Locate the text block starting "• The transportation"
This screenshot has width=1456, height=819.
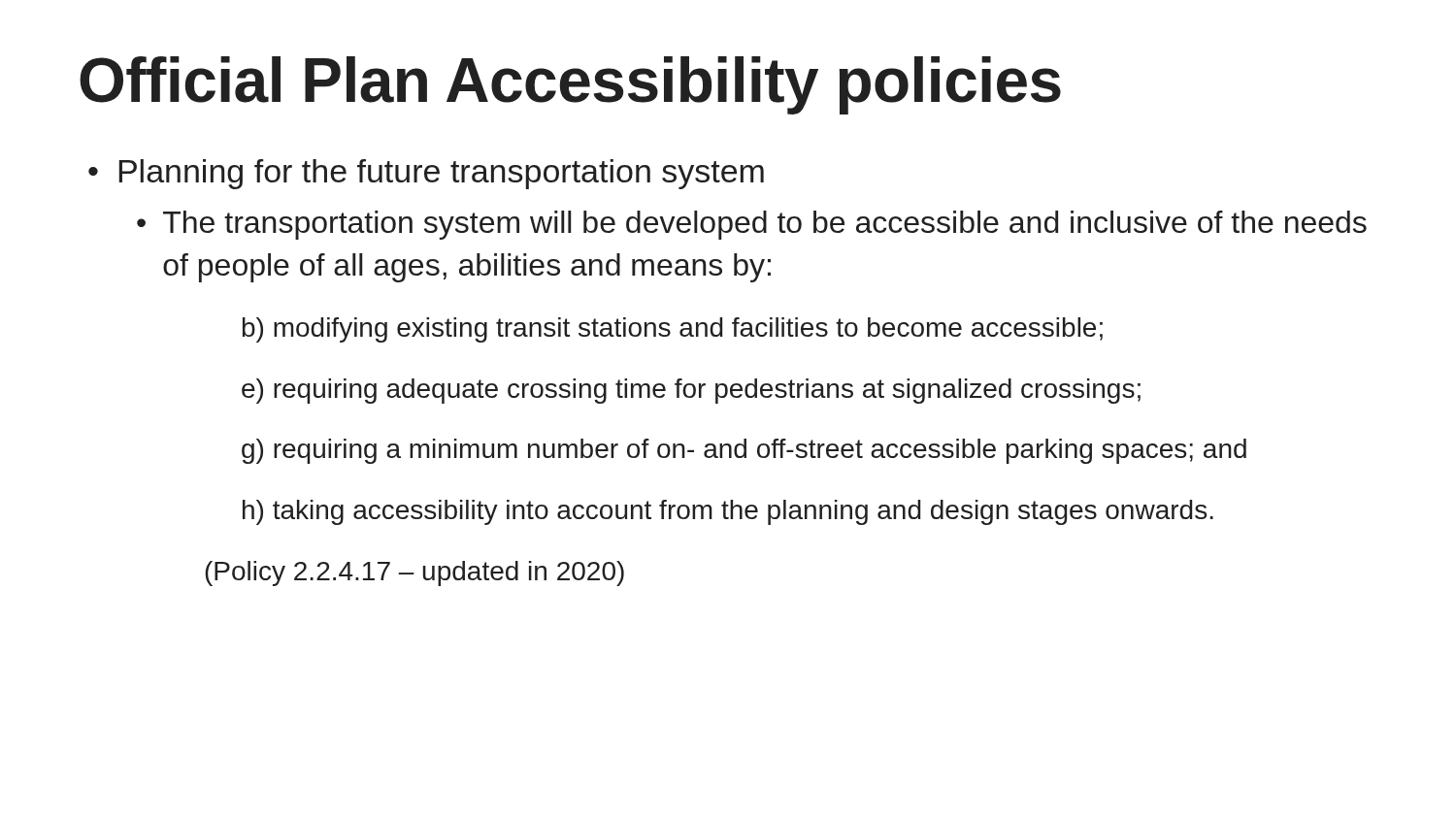point(757,244)
